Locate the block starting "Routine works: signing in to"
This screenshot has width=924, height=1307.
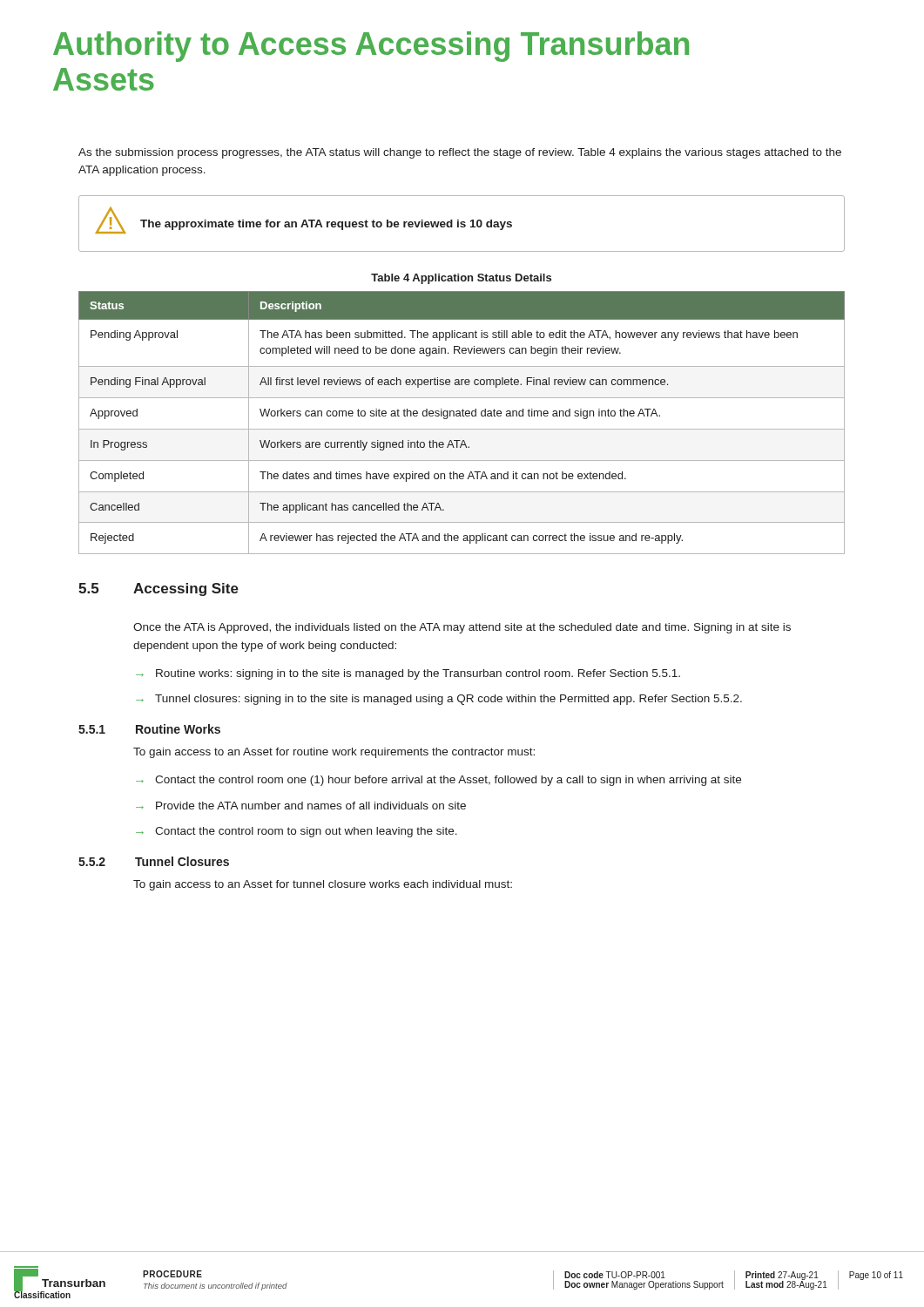click(x=418, y=673)
